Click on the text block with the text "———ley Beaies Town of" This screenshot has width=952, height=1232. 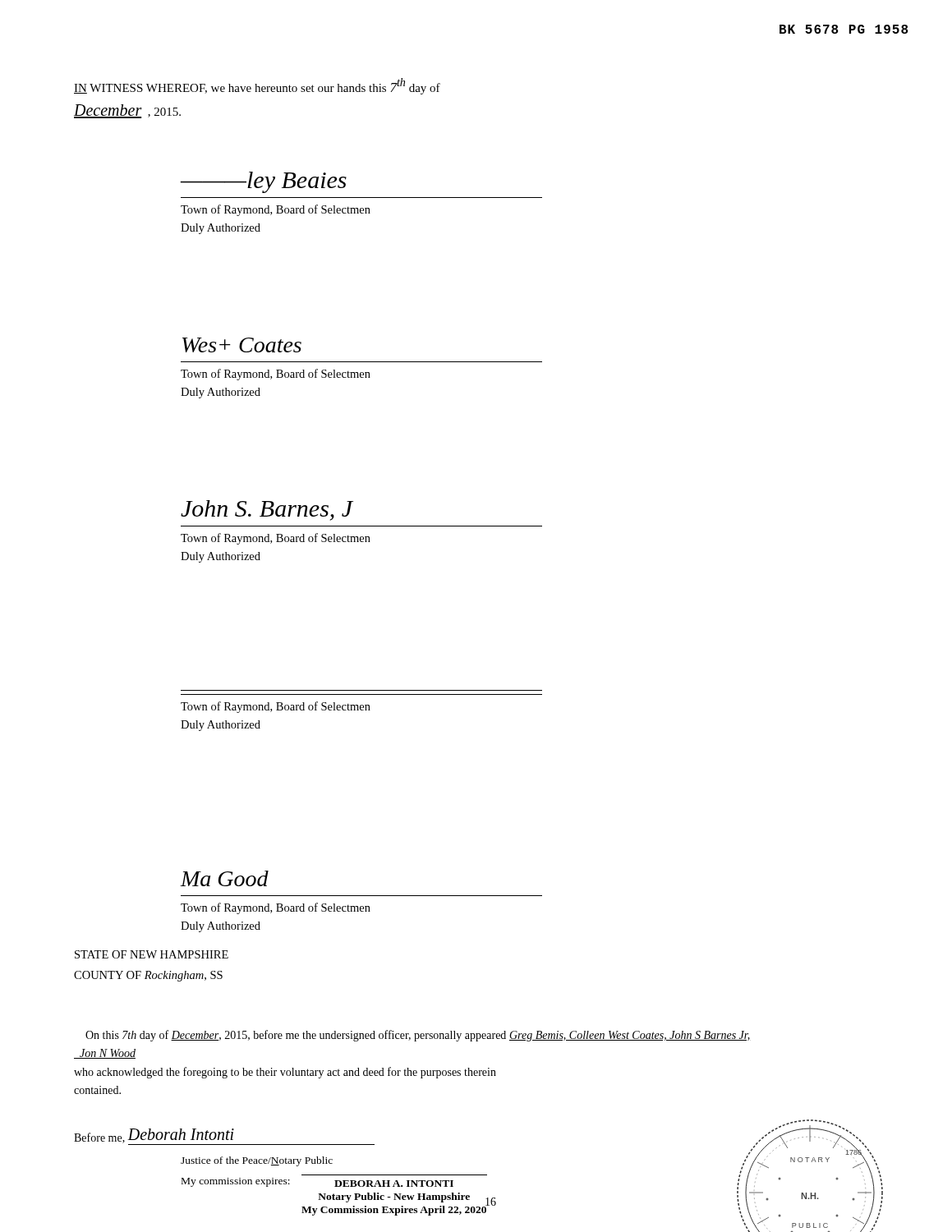point(386,188)
